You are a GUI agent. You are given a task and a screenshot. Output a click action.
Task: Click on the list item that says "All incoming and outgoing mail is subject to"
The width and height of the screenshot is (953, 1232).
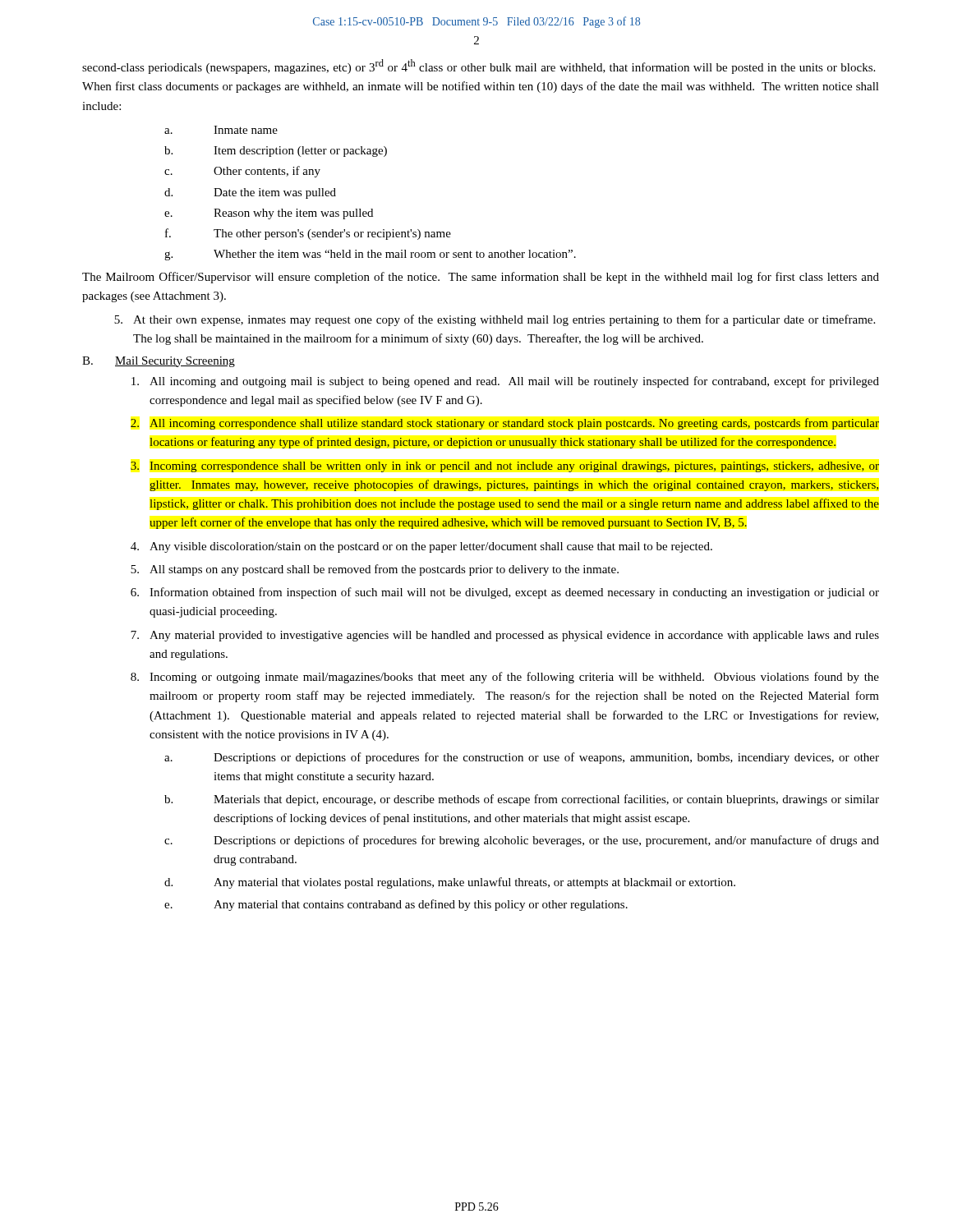[x=497, y=391]
